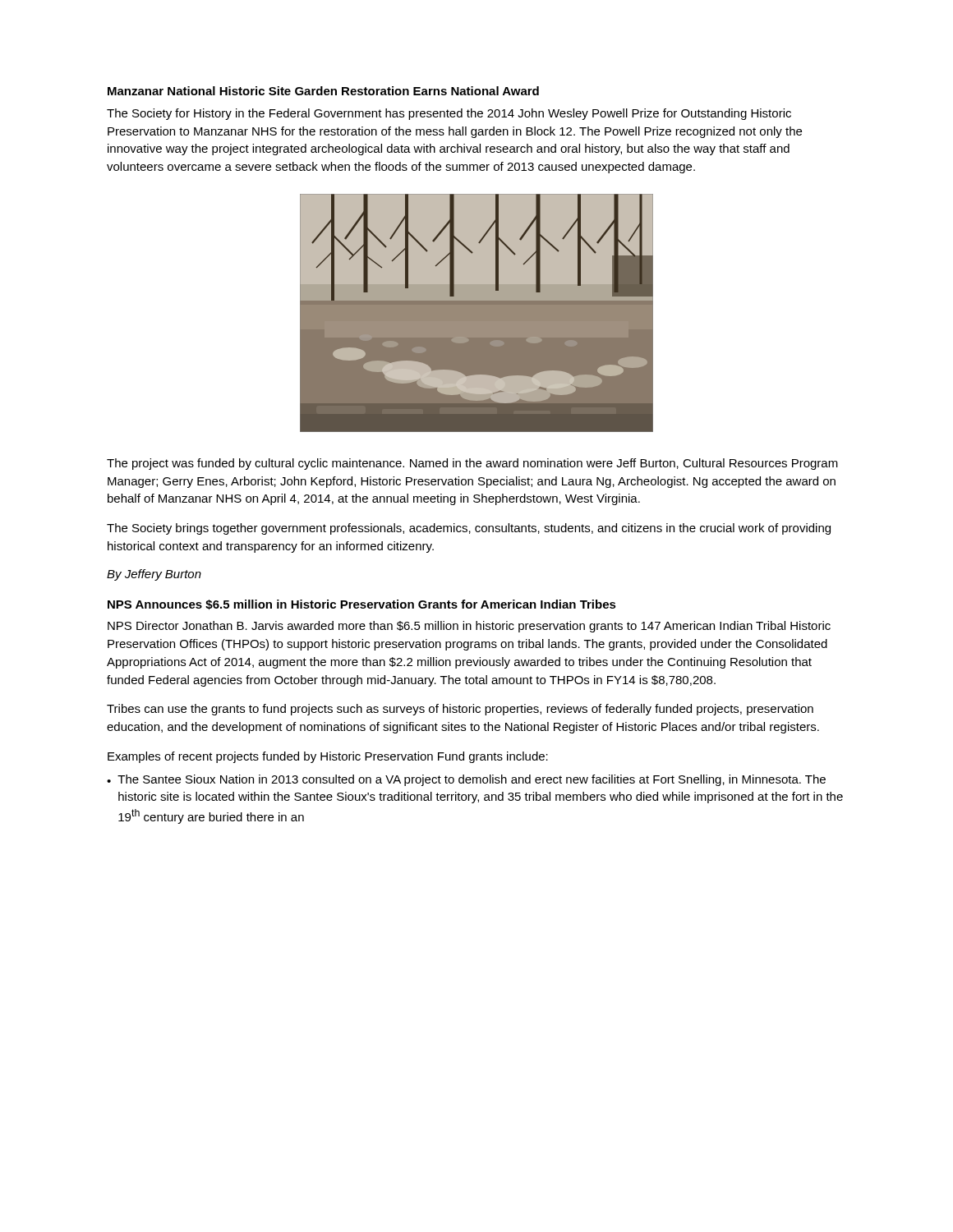
Task: Locate the photo
Action: click(x=476, y=314)
